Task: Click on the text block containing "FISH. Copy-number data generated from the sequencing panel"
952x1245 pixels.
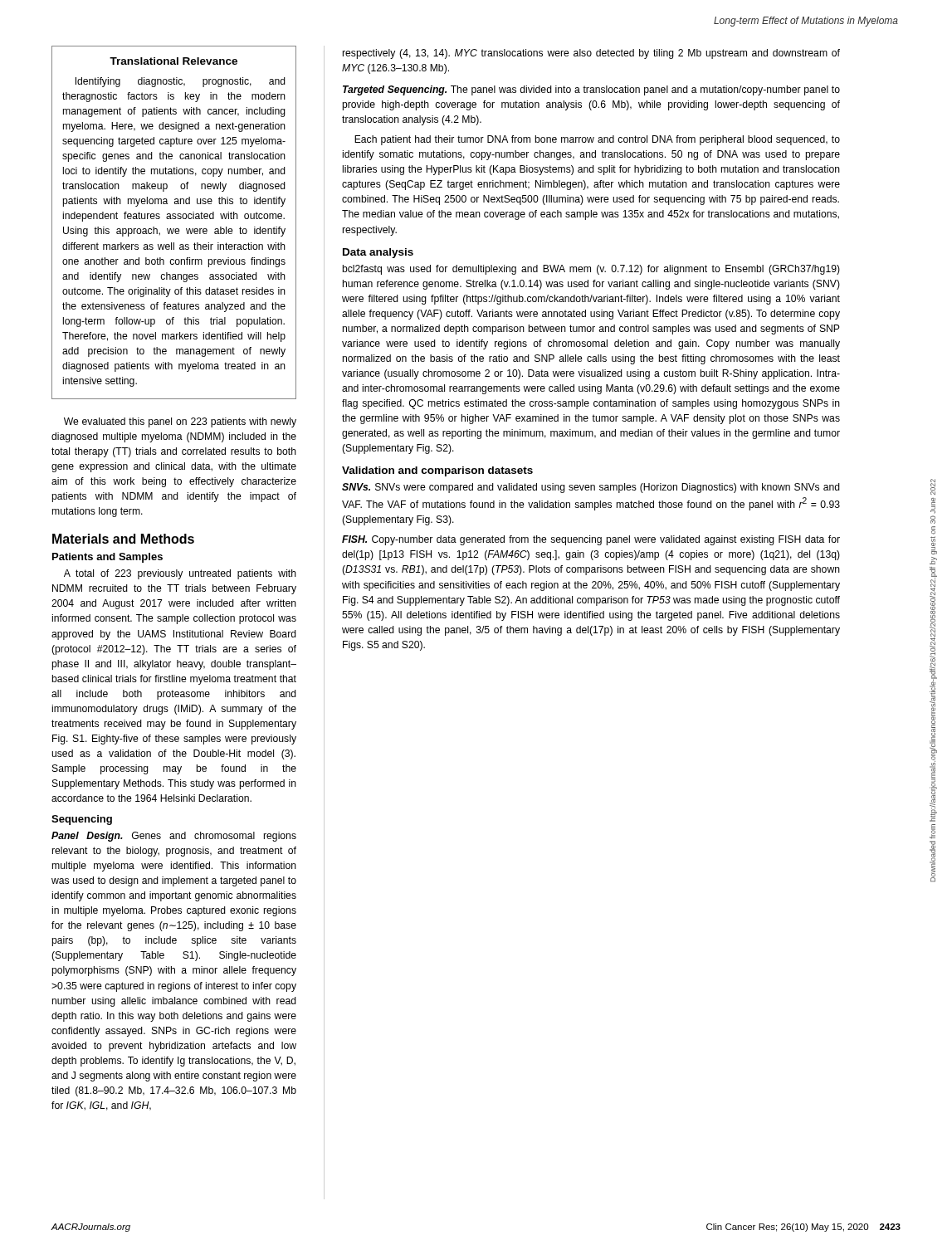Action: coord(591,592)
